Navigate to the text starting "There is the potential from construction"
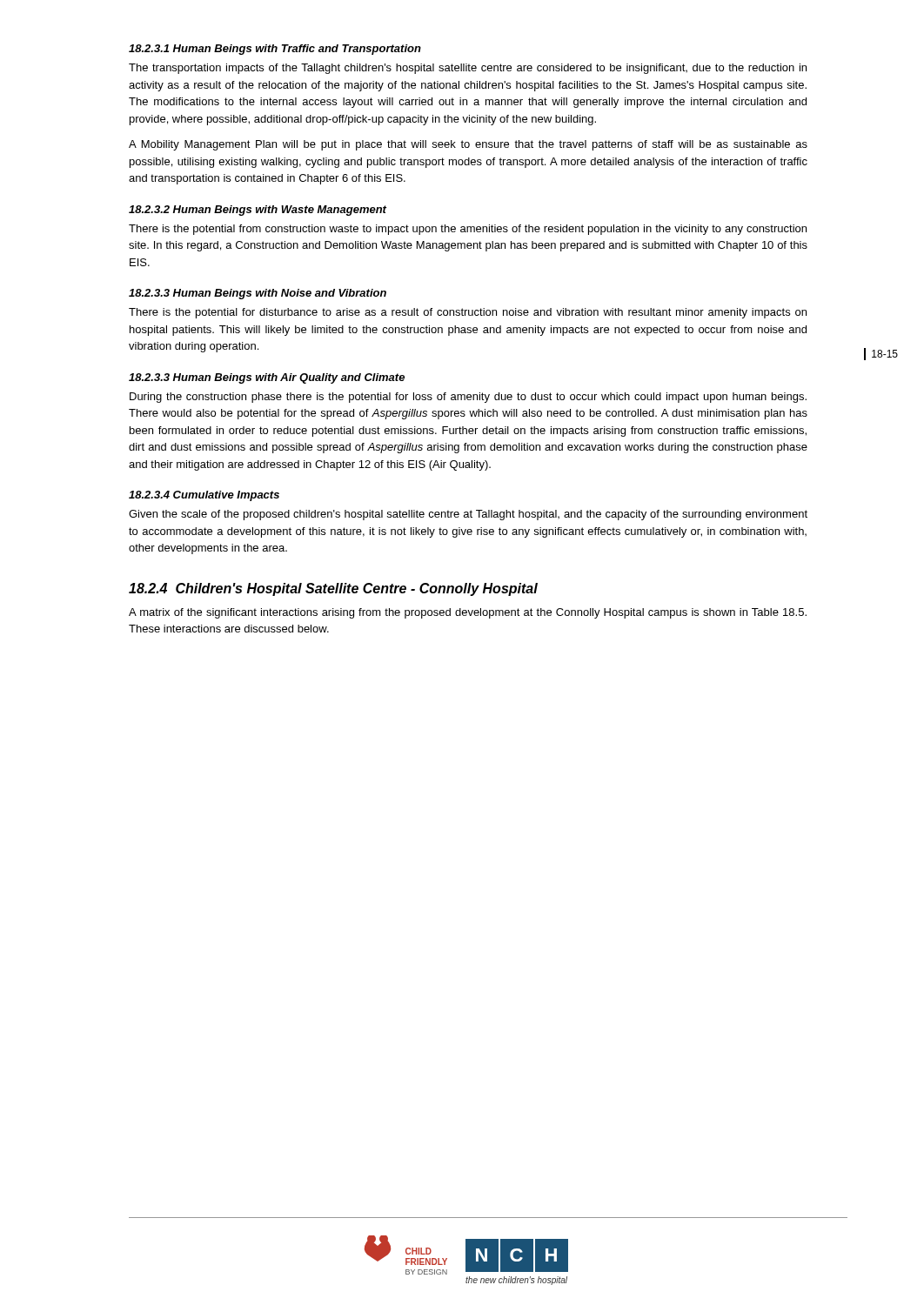 (468, 245)
